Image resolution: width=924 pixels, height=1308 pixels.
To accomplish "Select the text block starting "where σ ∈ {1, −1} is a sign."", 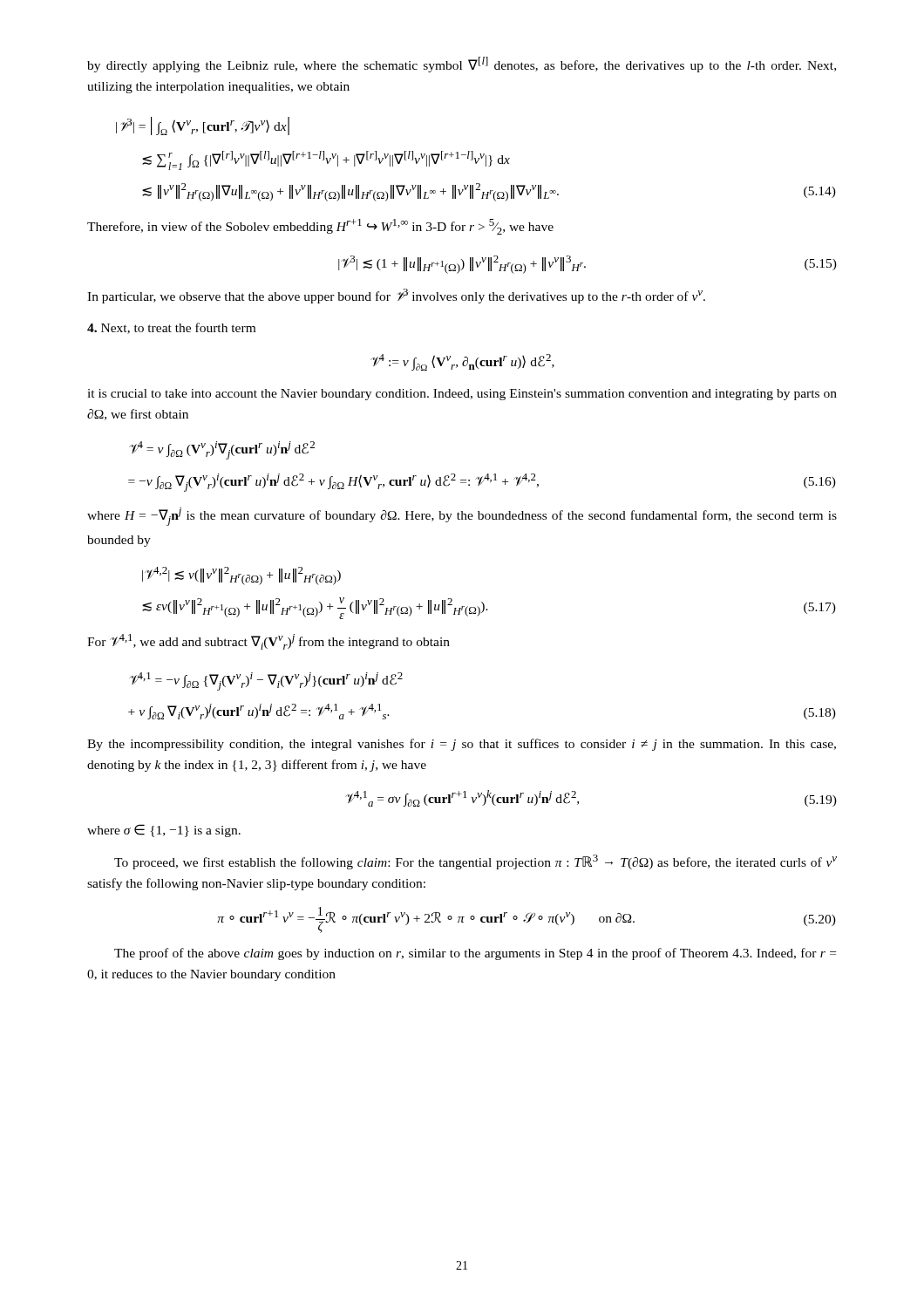I will [164, 831].
